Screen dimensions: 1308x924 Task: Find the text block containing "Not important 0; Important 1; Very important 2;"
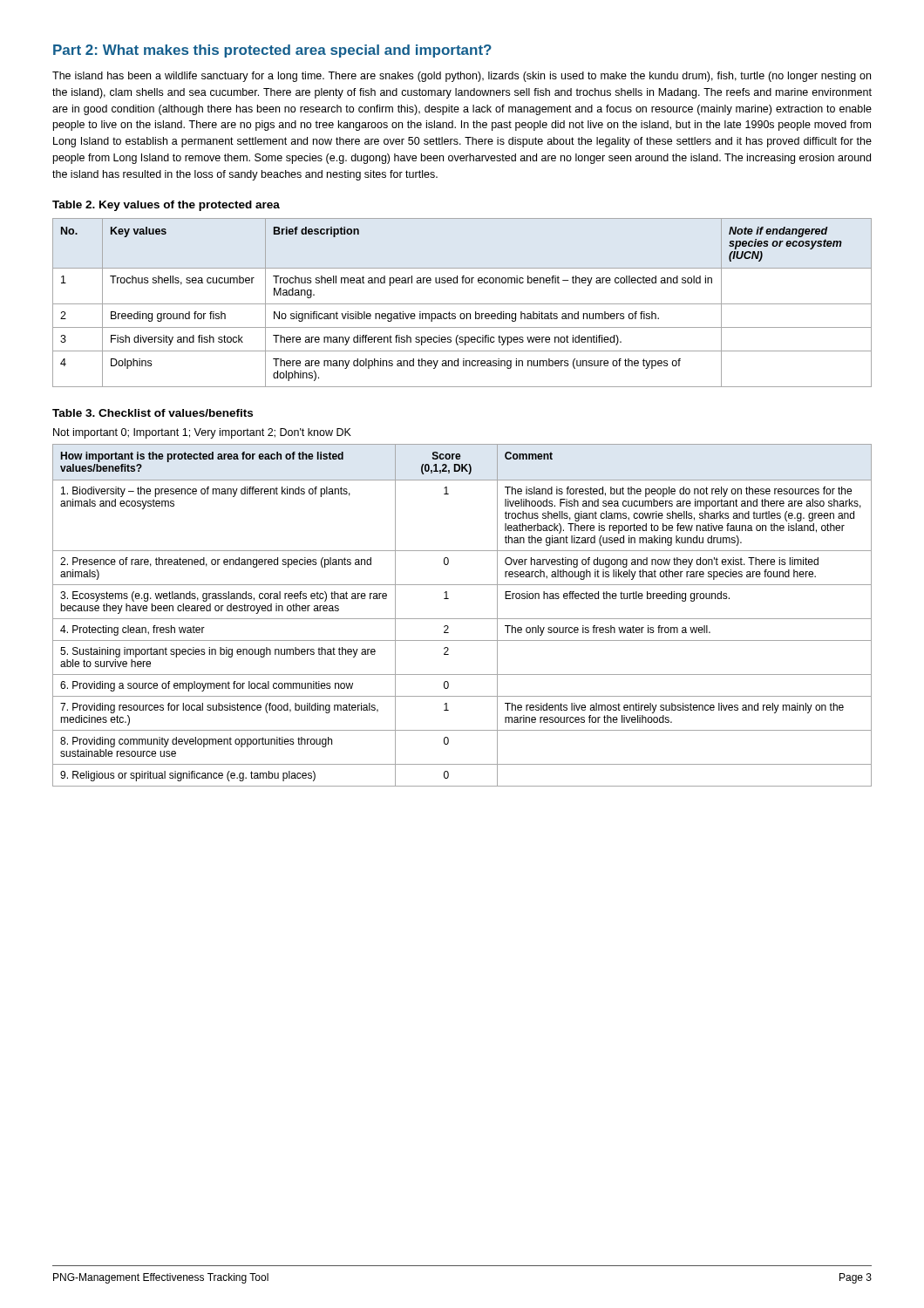pos(202,433)
